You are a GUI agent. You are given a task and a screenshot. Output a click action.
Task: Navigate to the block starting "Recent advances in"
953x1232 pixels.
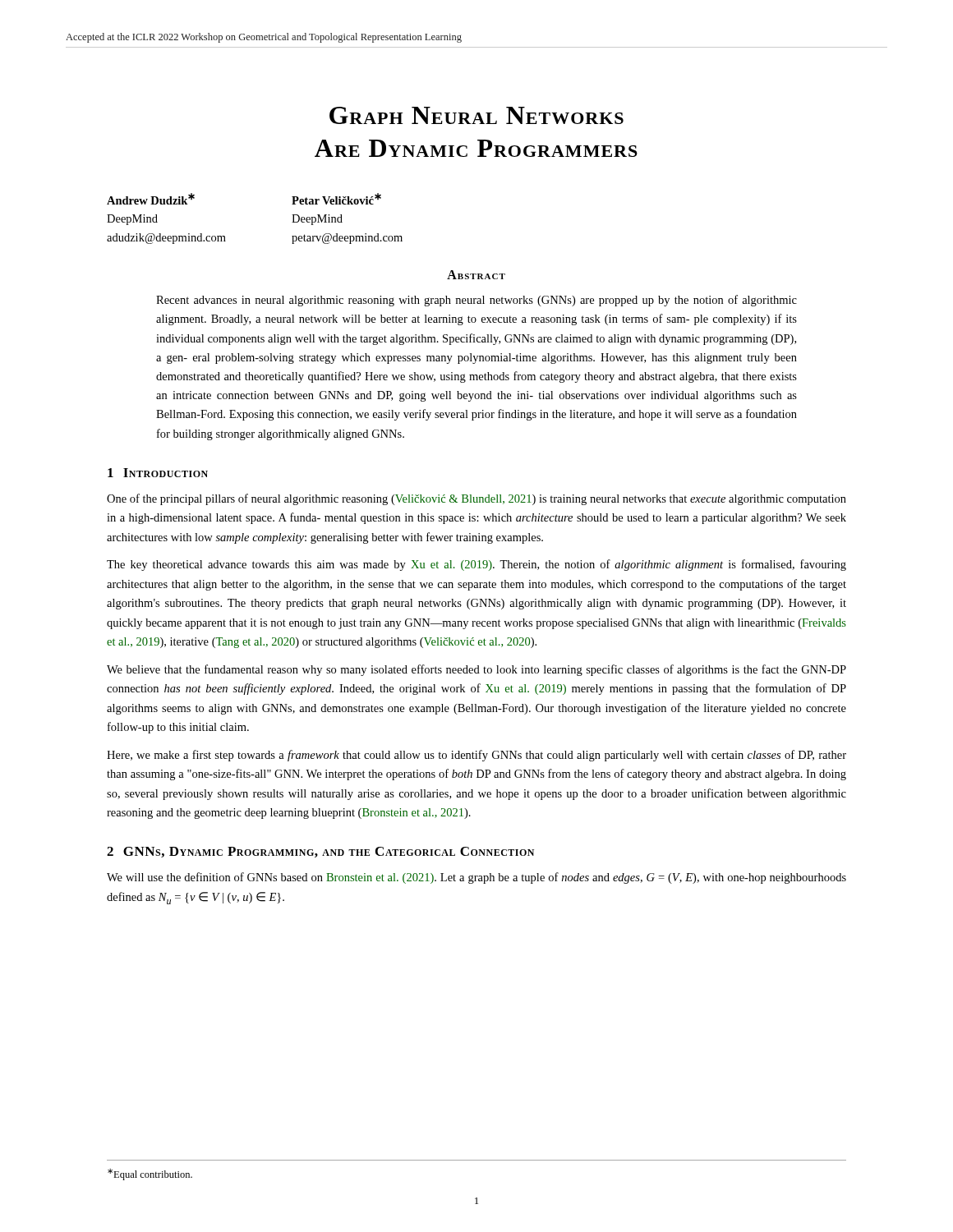(x=476, y=367)
